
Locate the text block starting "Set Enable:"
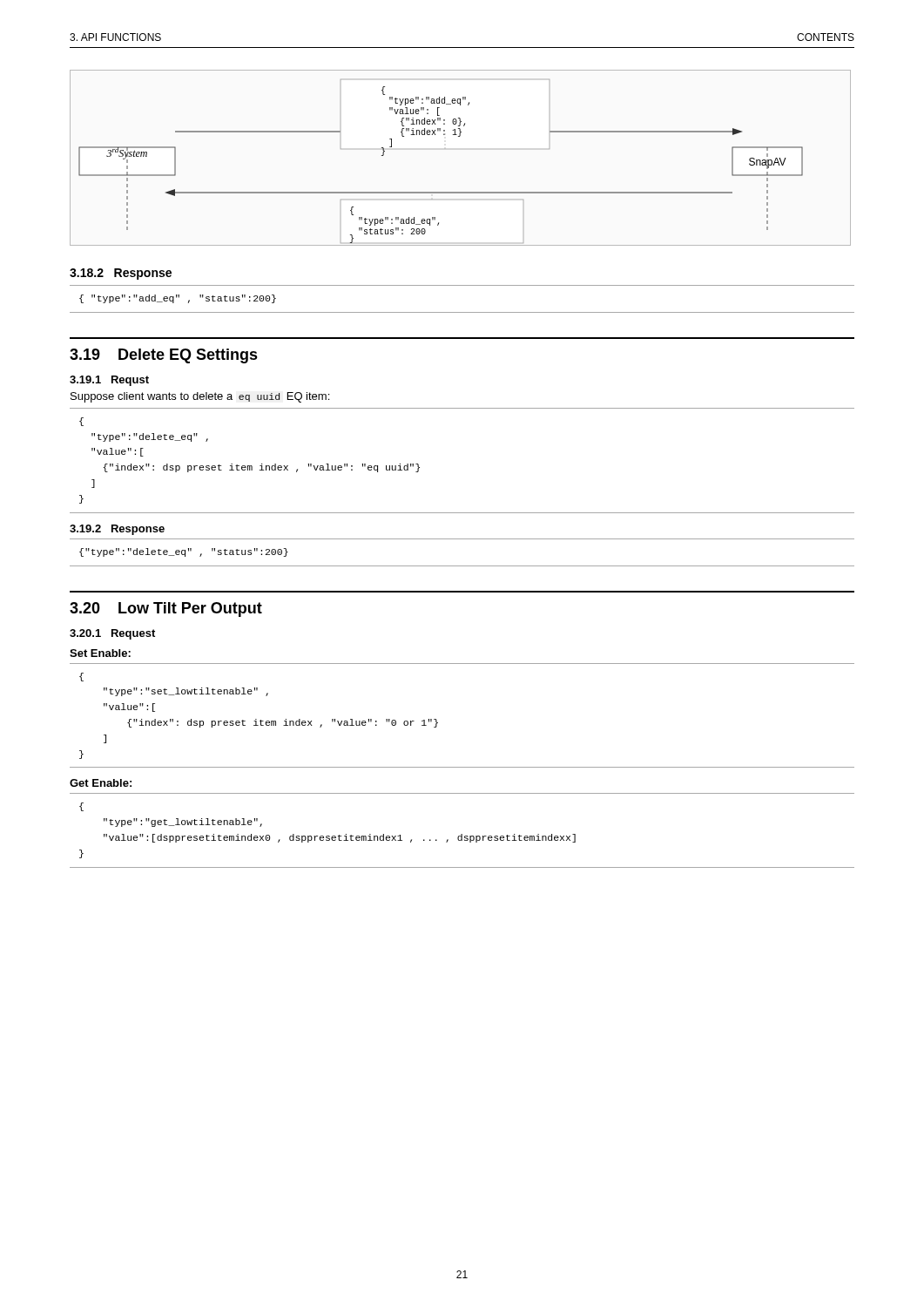tap(100, 653)
